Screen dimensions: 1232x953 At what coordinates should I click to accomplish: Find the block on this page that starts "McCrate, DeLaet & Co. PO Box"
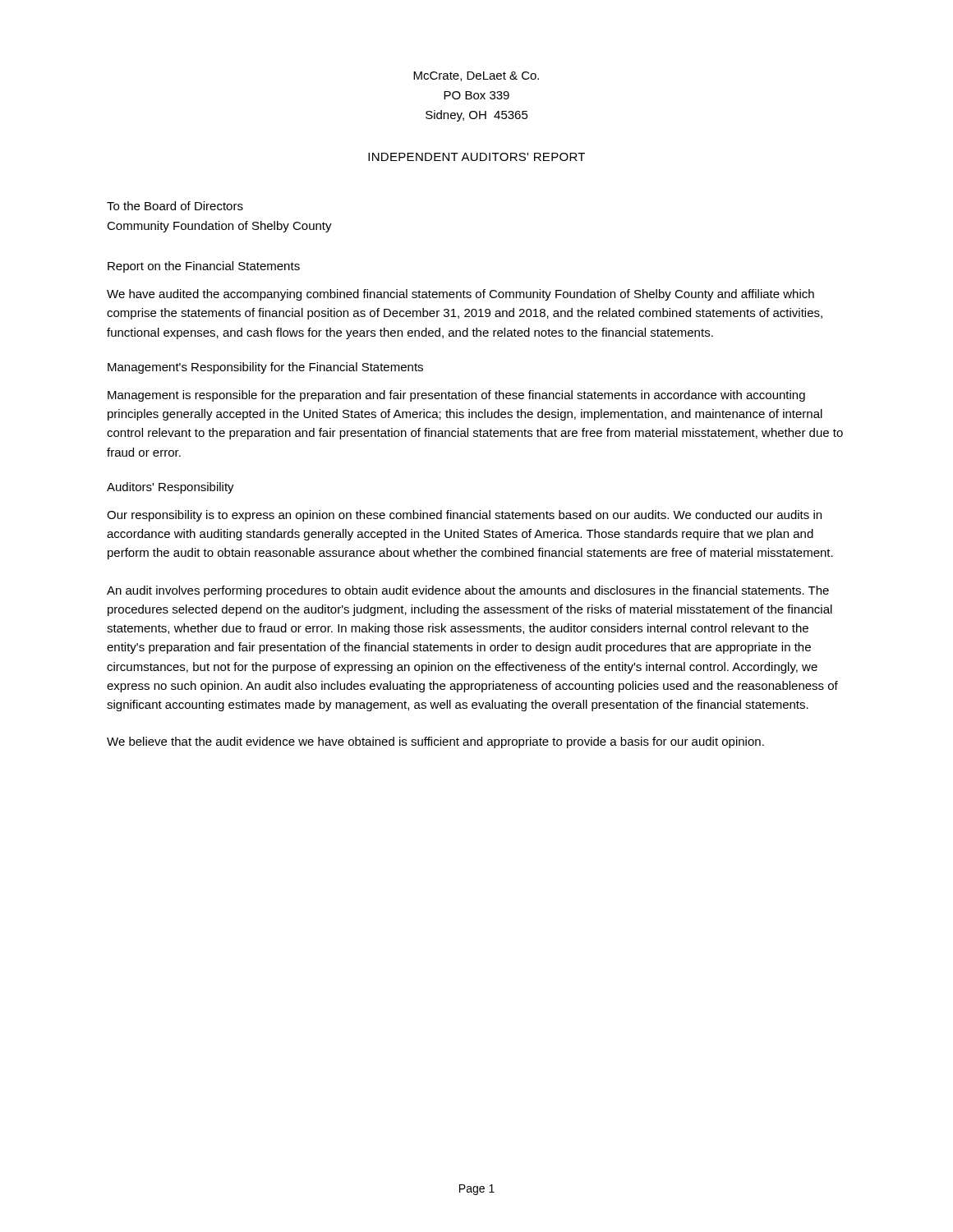(476, 95)
